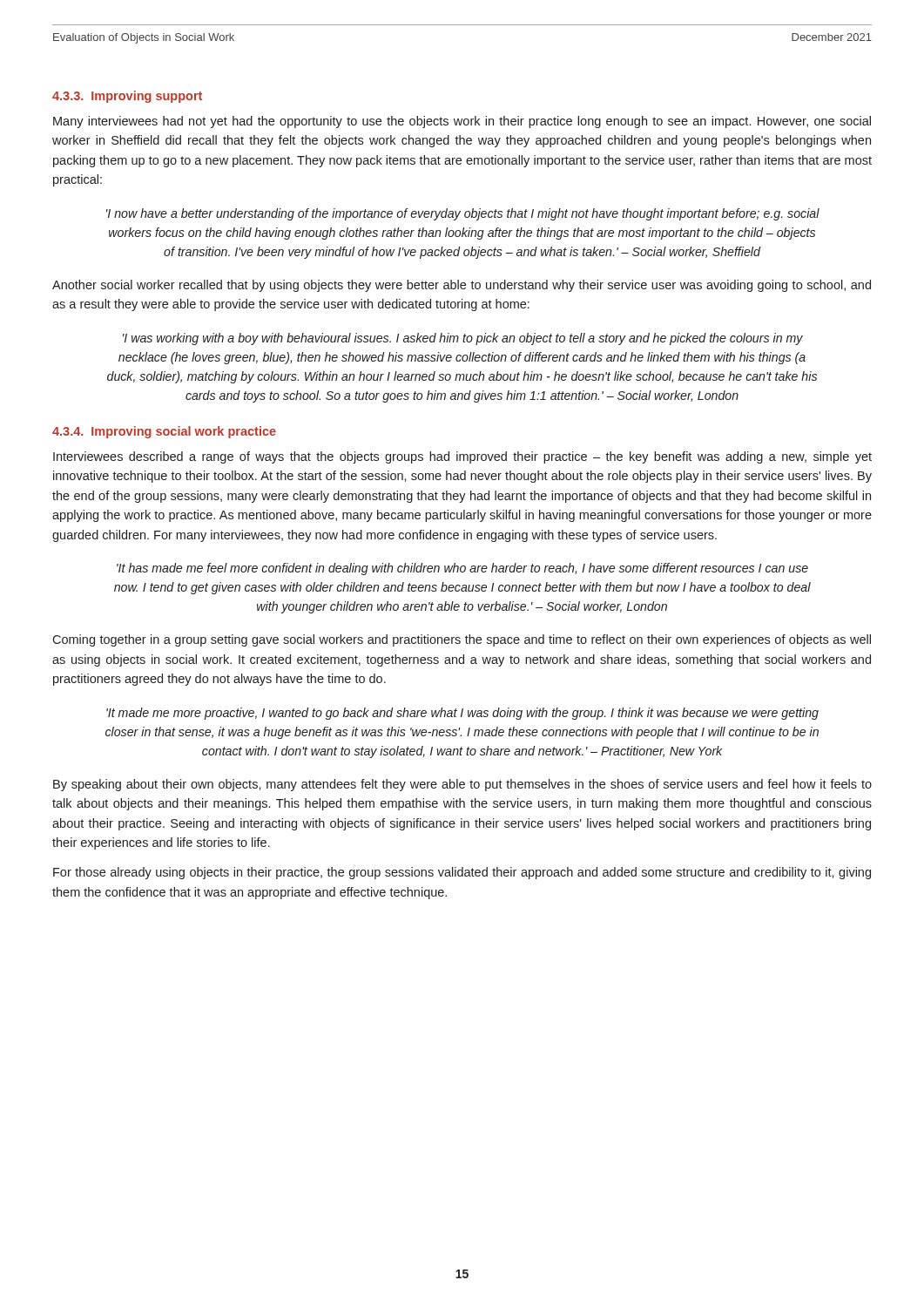Locate the text block starting "For those already"
The image size is (924, 1307).
pyautogui.click(x=462, y=882)
